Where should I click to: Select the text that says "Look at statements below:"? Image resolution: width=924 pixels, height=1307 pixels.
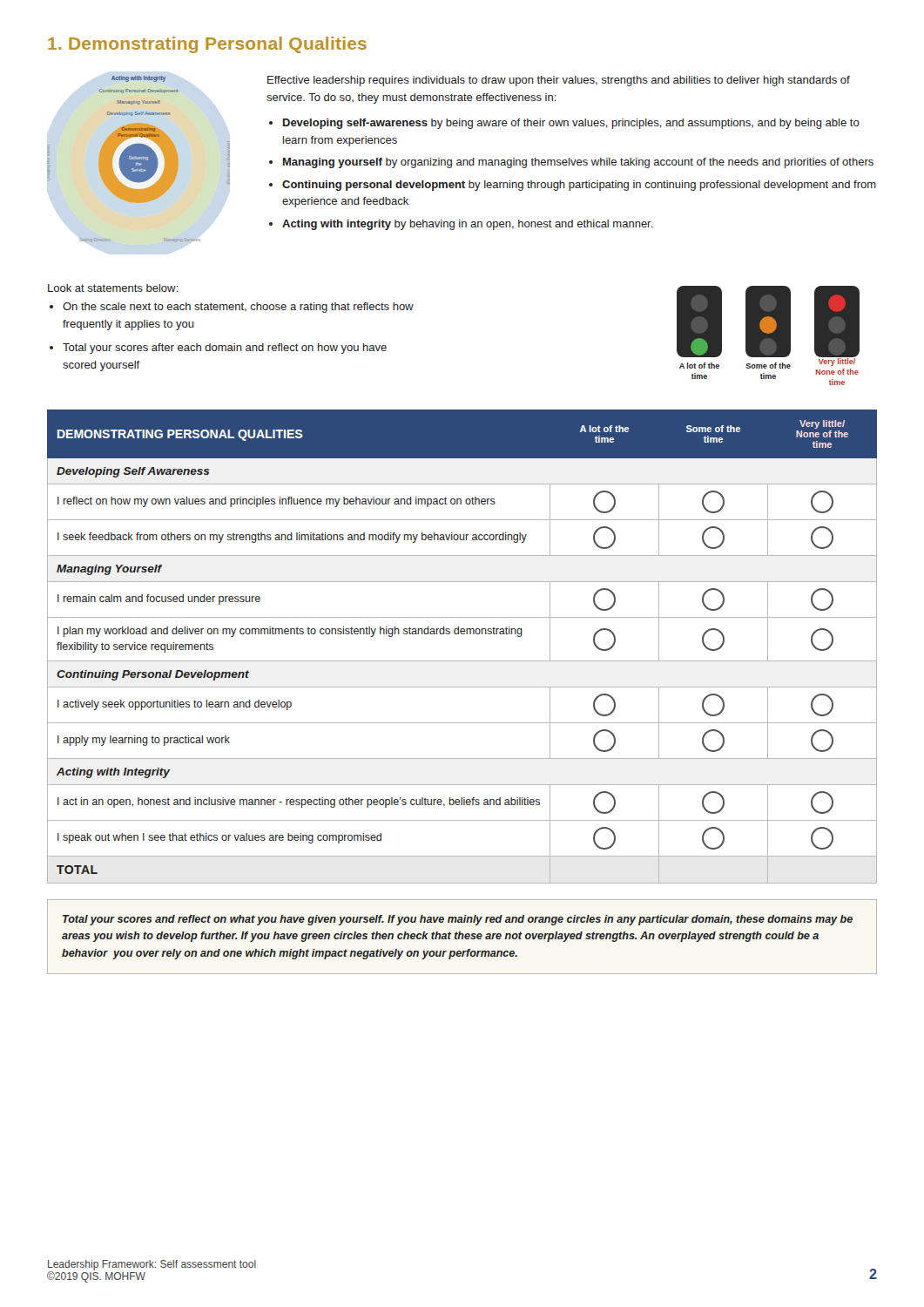click(x=113, y=288)
